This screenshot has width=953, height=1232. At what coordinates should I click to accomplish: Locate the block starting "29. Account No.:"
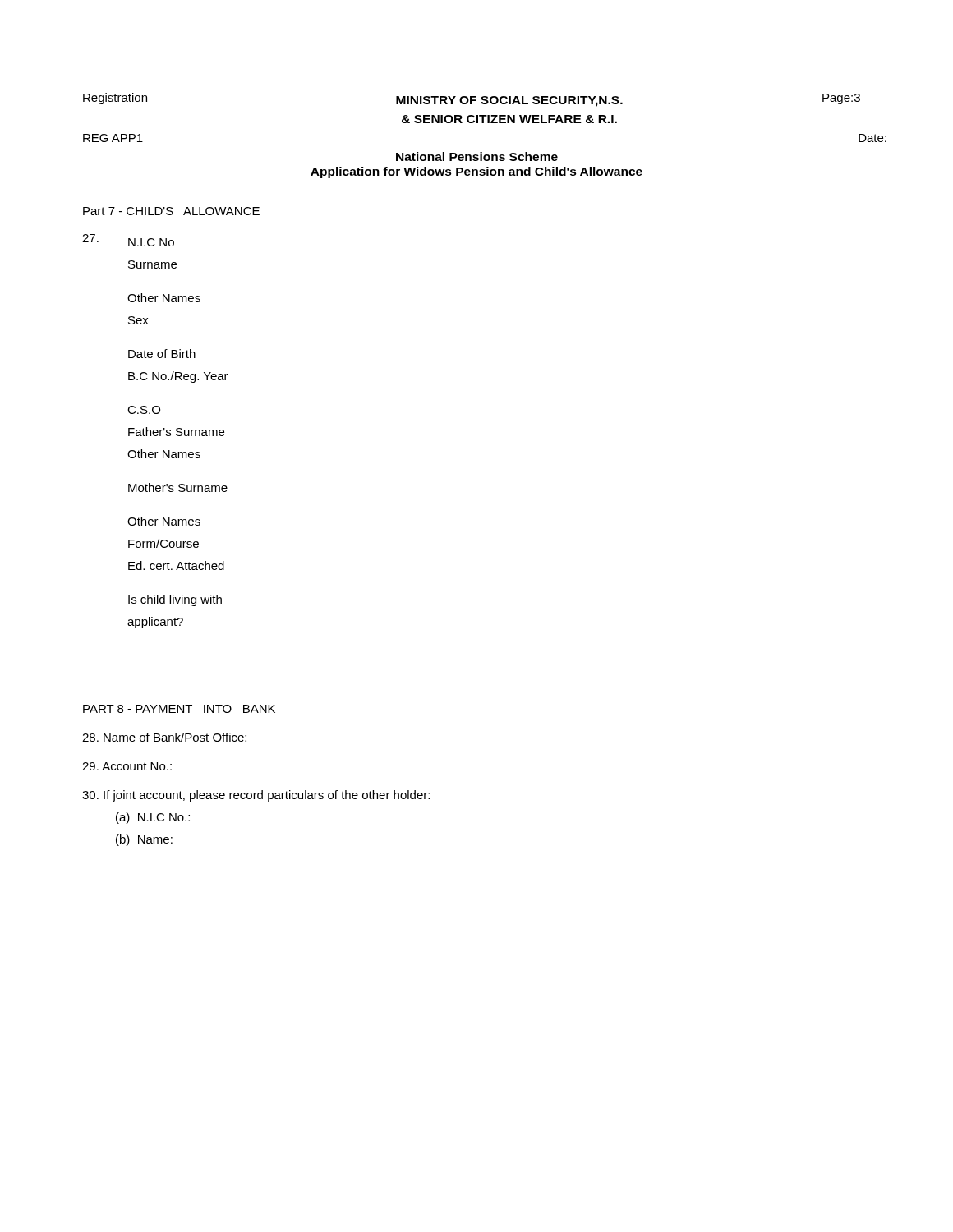click(x=127, y=766)
